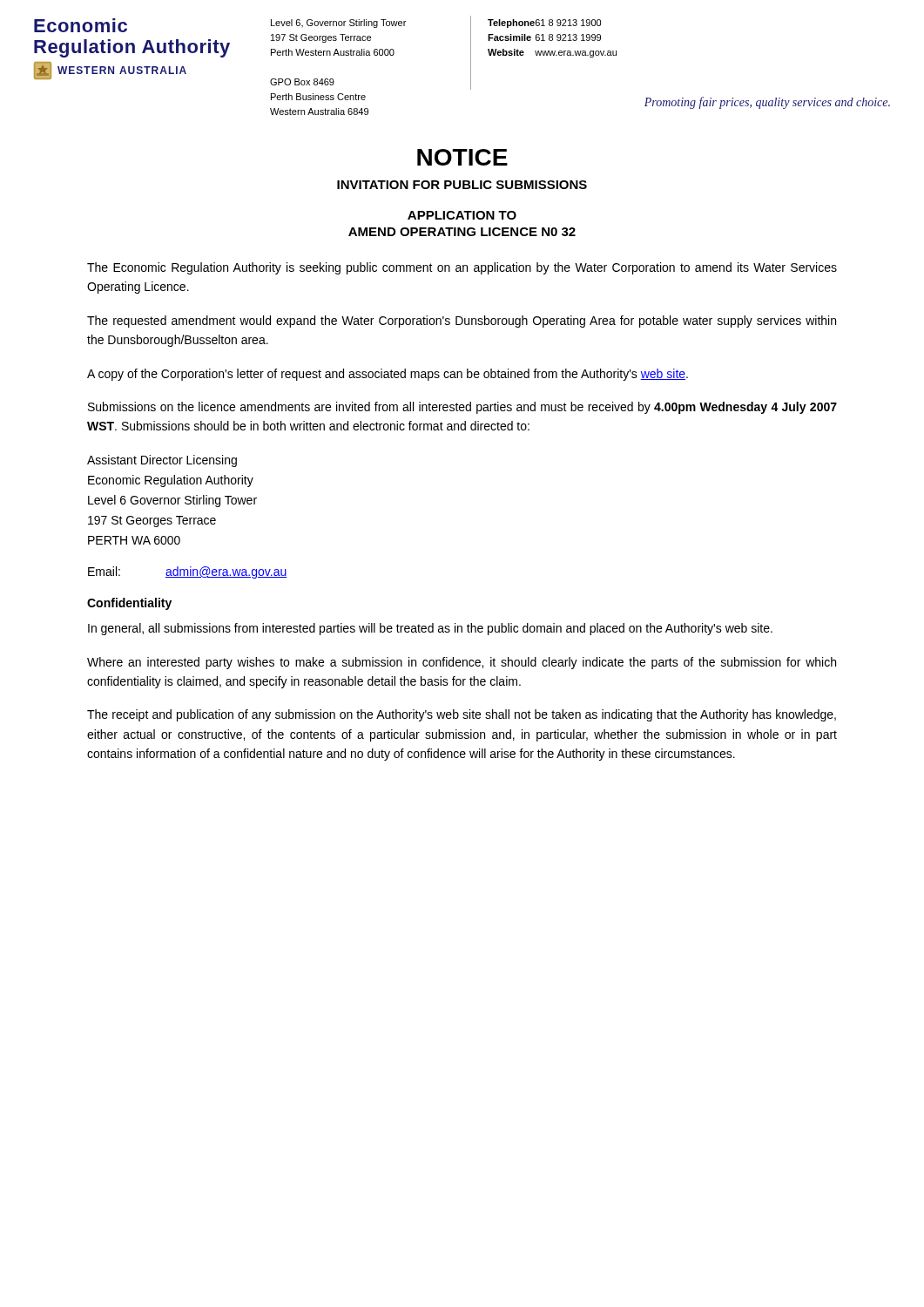
Task: Where does it say "APPLICATION TO"?
Action: (462, 215)
